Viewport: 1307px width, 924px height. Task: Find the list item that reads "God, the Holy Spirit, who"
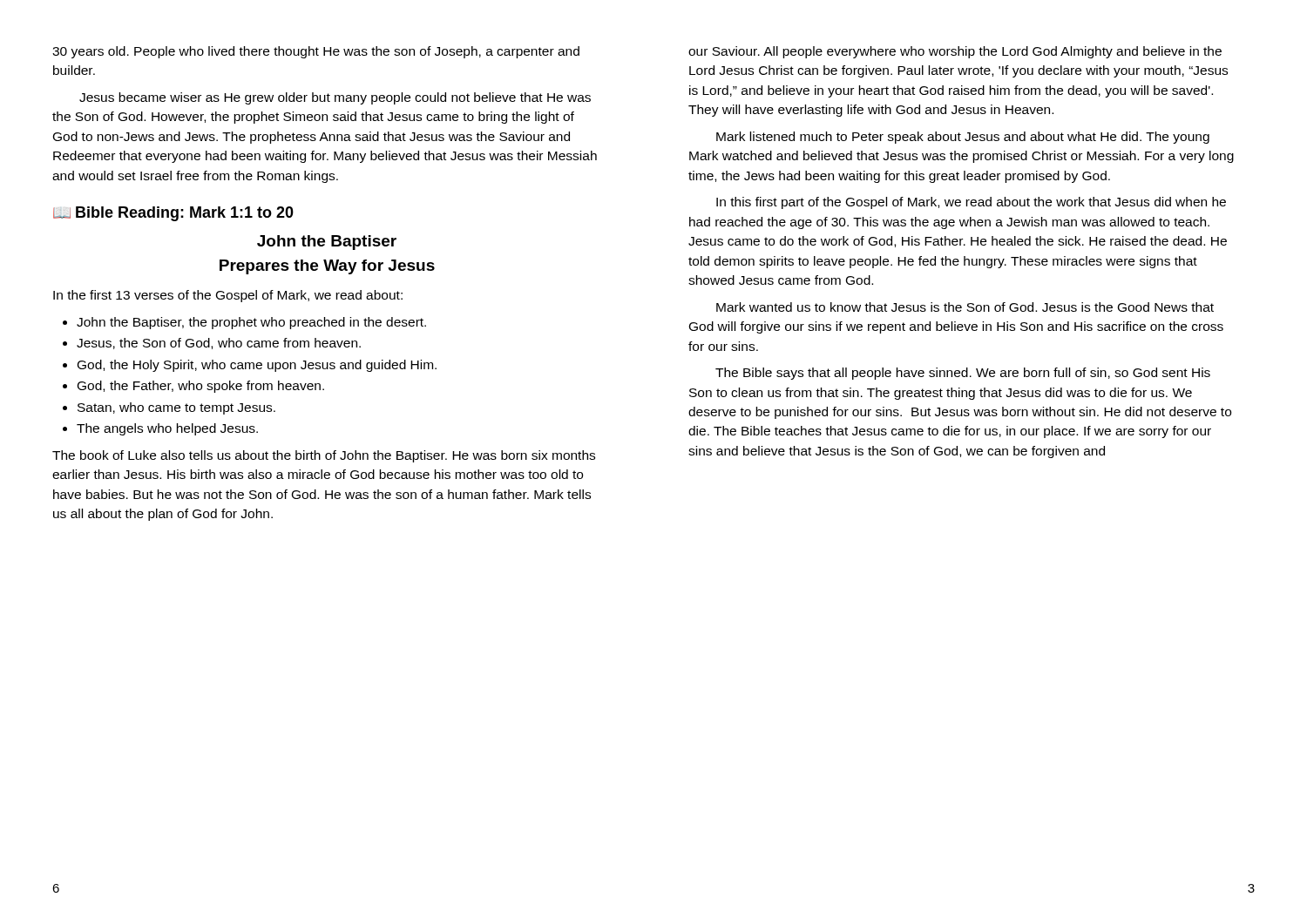pyautogui.click(x=257, y=364)
